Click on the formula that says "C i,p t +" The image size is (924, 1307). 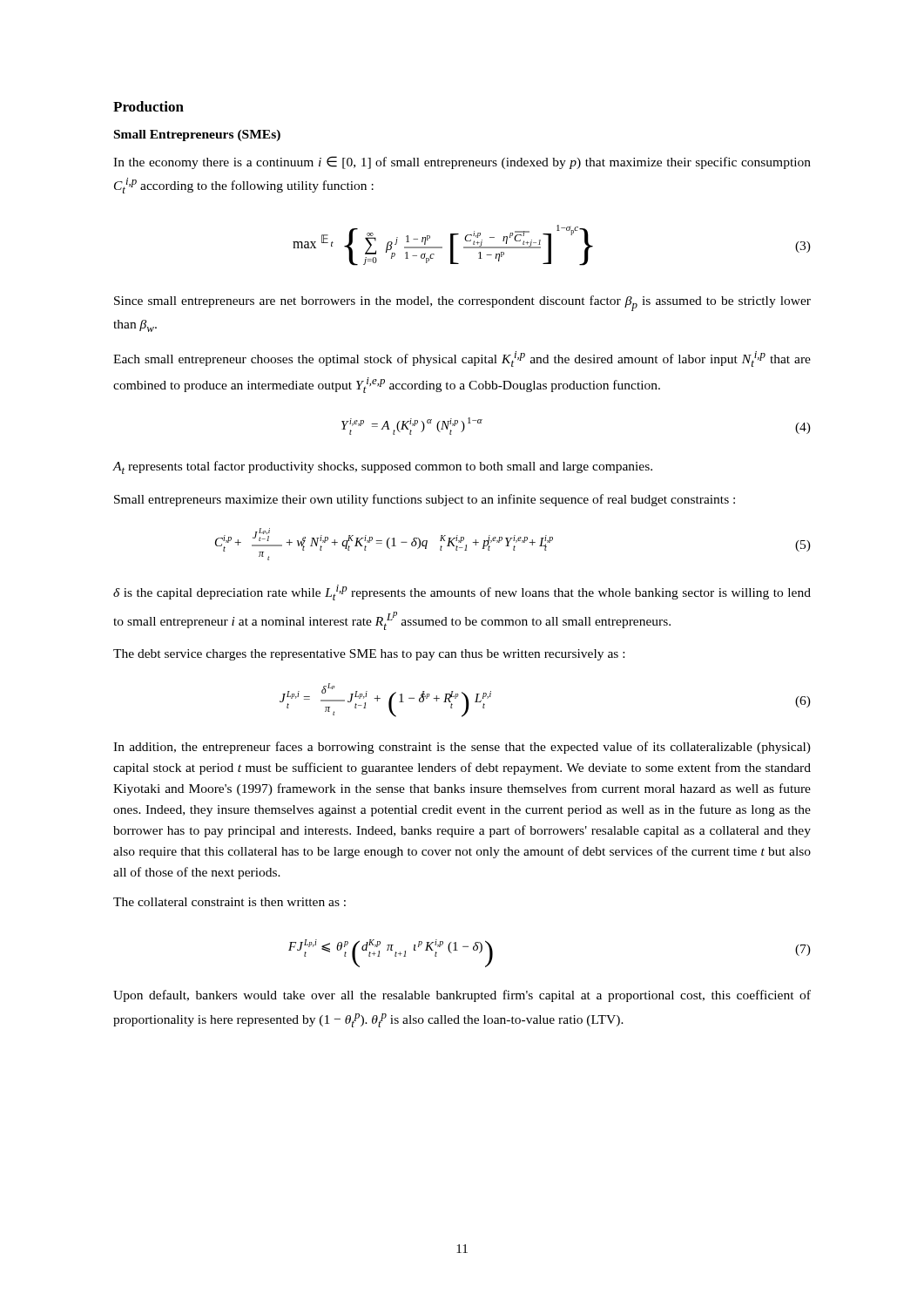pyautogui.click(x=512, y=544)
